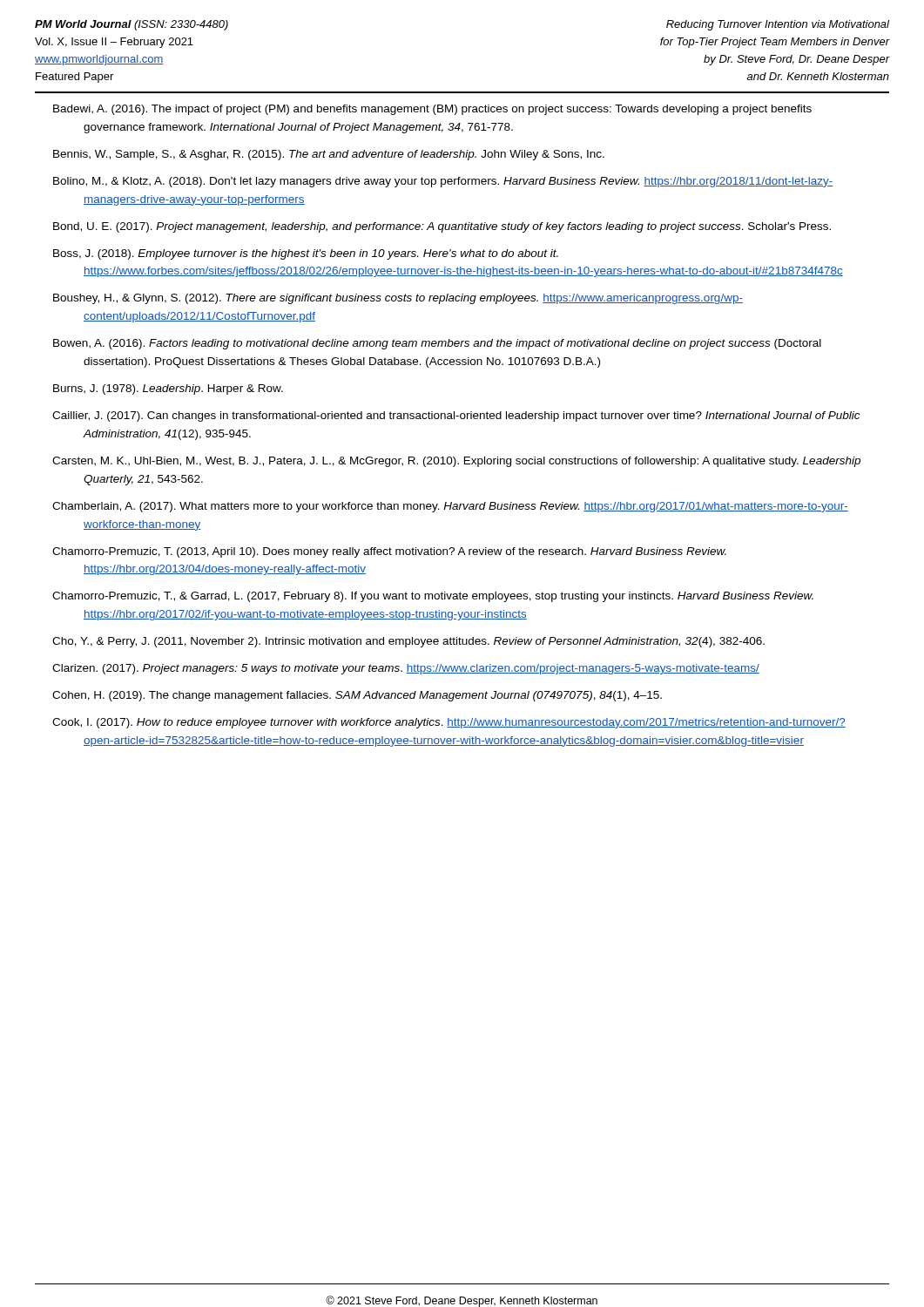This screenshot has height=1307, width=924.
Task: Click the passage that begins "Bowen, A. (2016). Factors leading to"
Action: [x=437, y=352]
